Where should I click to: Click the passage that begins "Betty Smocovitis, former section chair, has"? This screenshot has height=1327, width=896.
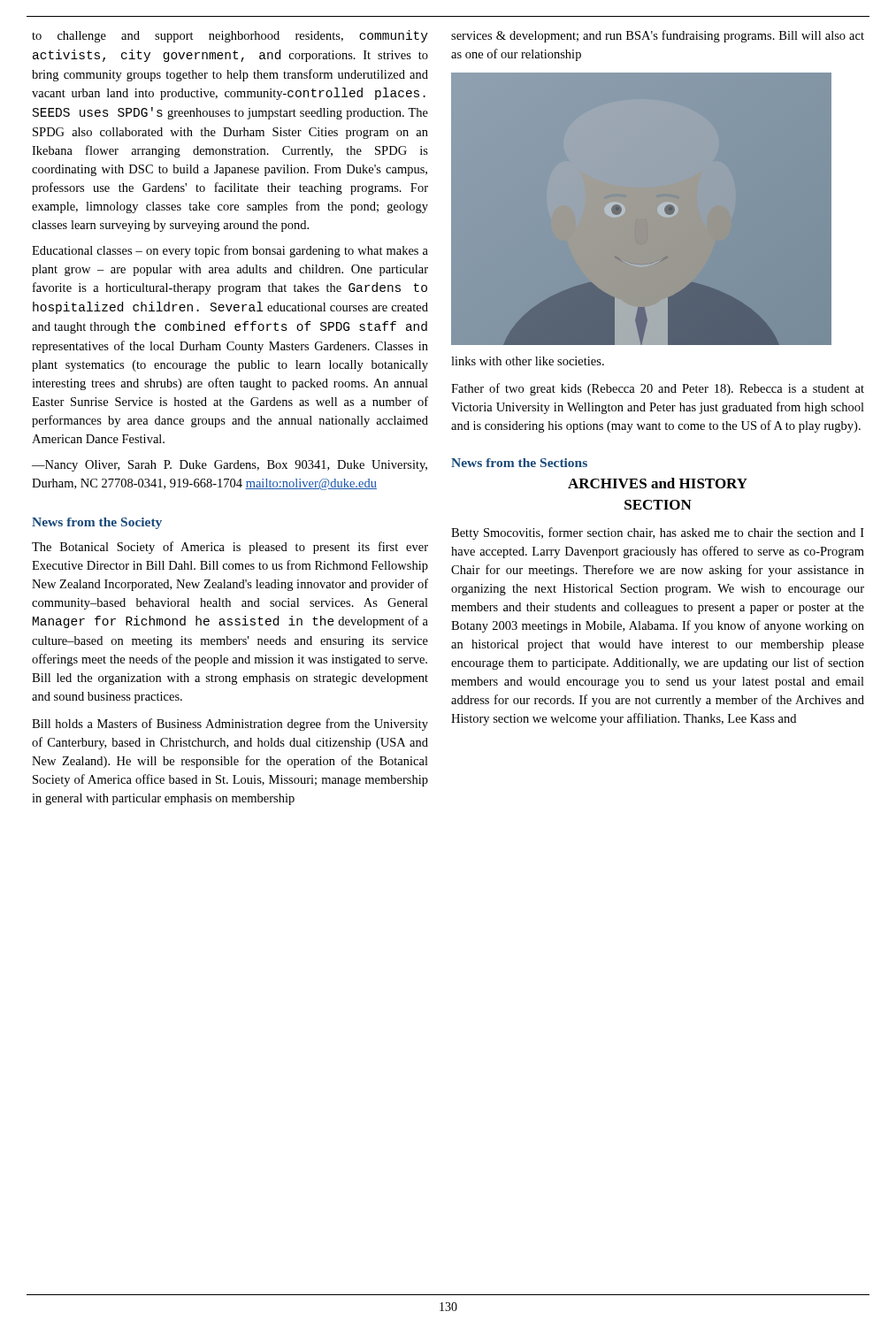point(658,626)
